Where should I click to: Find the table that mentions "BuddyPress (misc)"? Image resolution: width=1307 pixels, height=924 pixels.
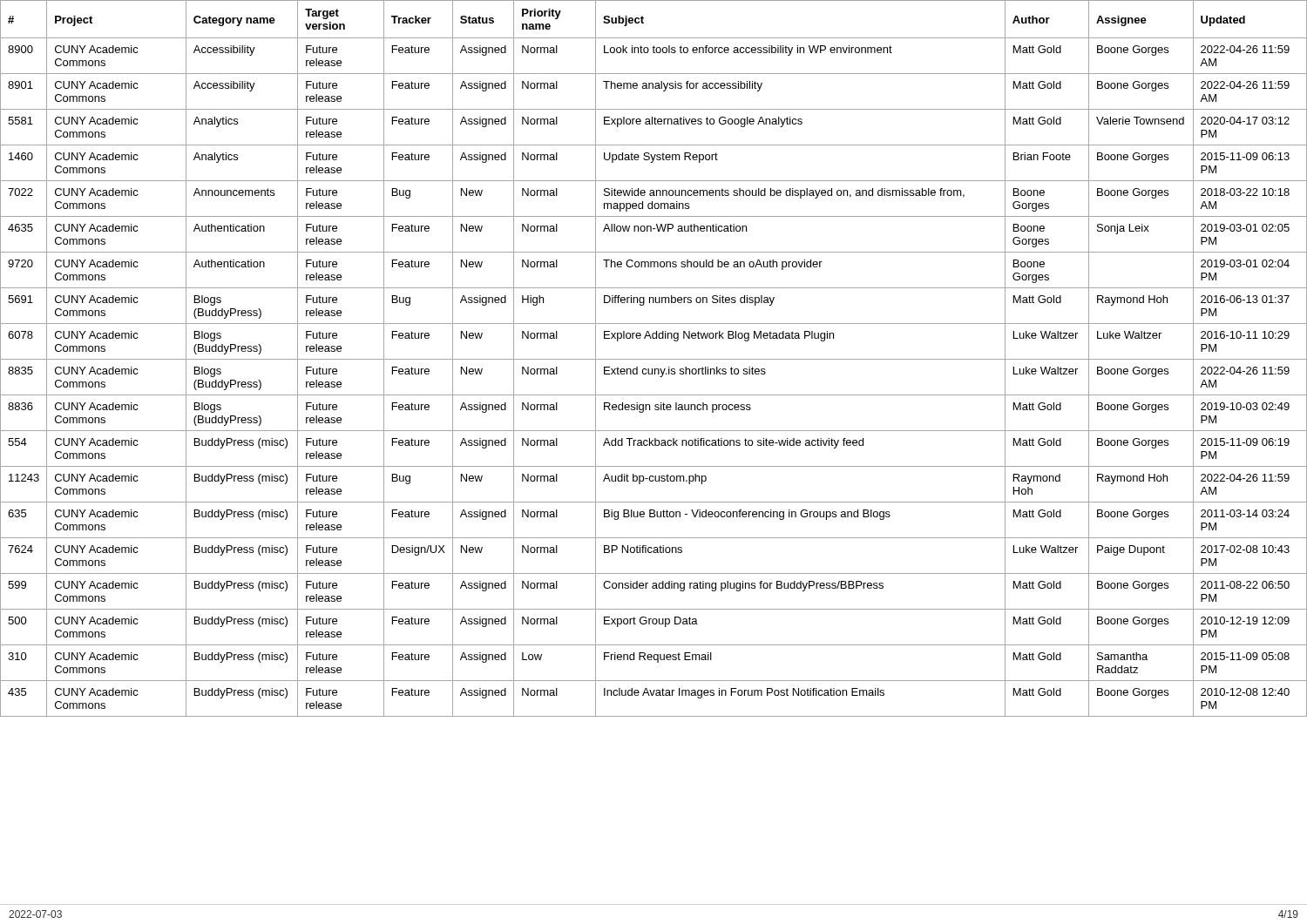(654, 358)
